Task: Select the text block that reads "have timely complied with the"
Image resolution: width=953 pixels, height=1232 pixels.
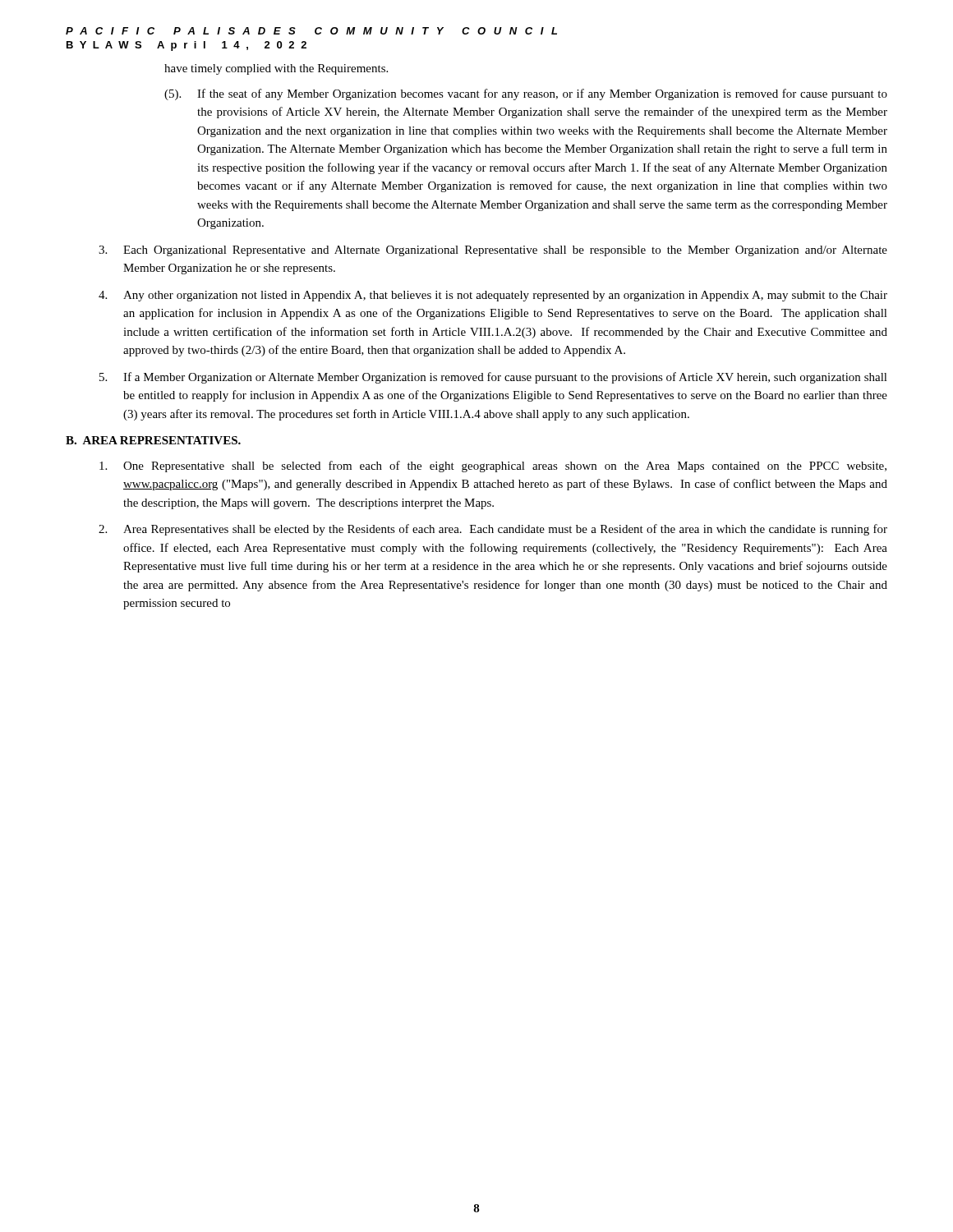Action: (x=277, y=68)
